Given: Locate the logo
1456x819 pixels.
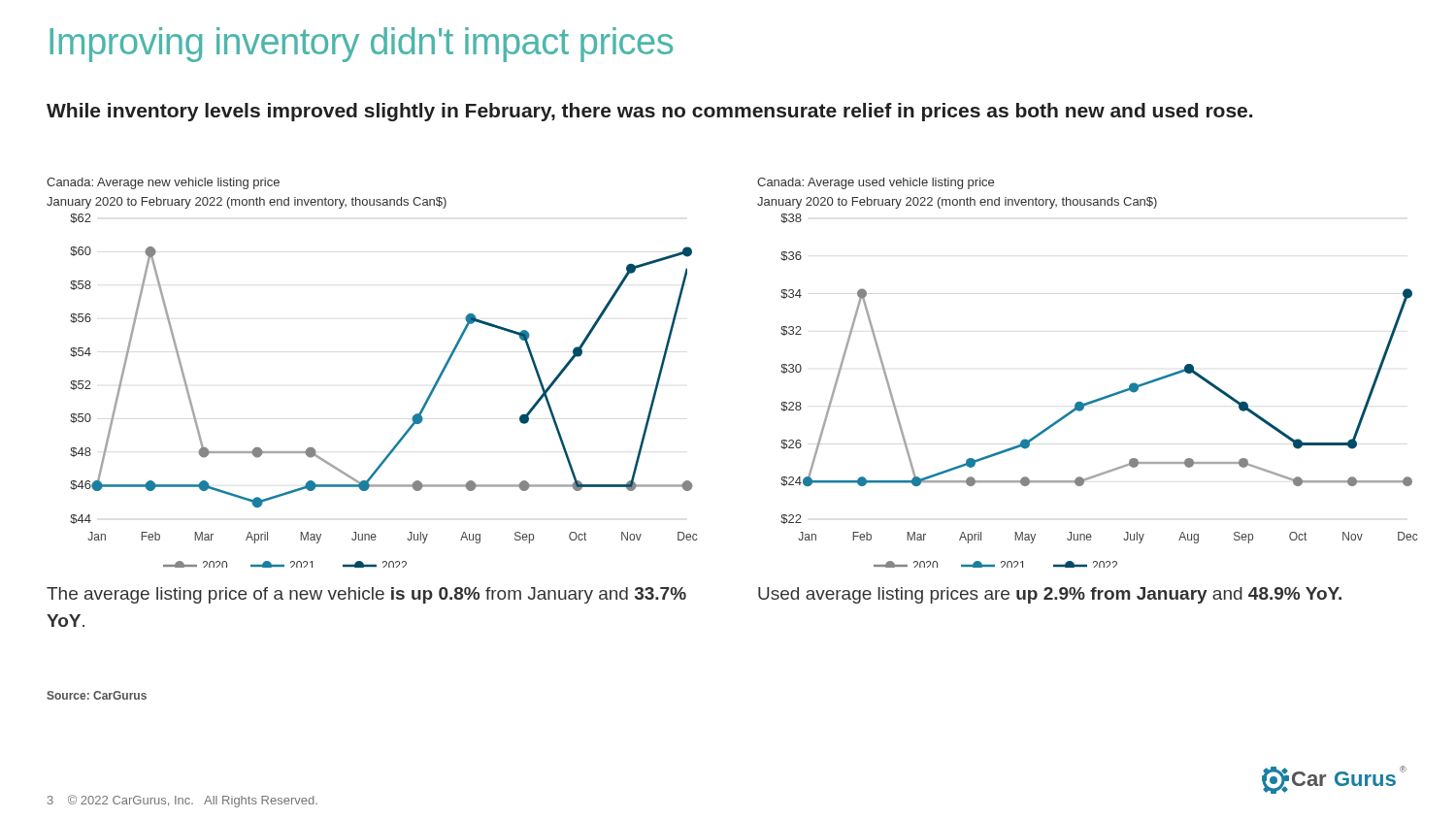Looking at the screenshot, I should coord(1332,782).
